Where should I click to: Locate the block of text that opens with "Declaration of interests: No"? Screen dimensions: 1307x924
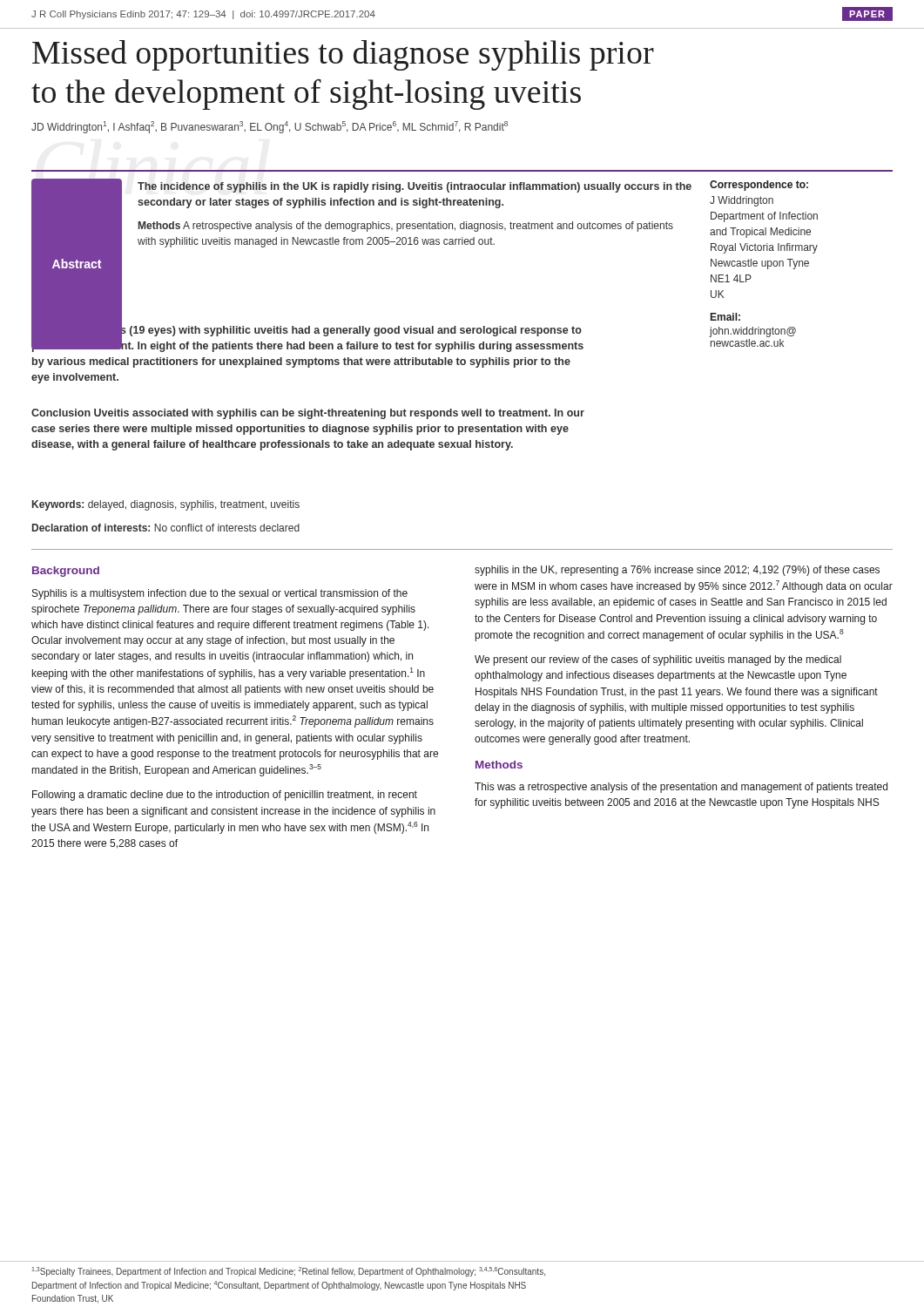165,528
